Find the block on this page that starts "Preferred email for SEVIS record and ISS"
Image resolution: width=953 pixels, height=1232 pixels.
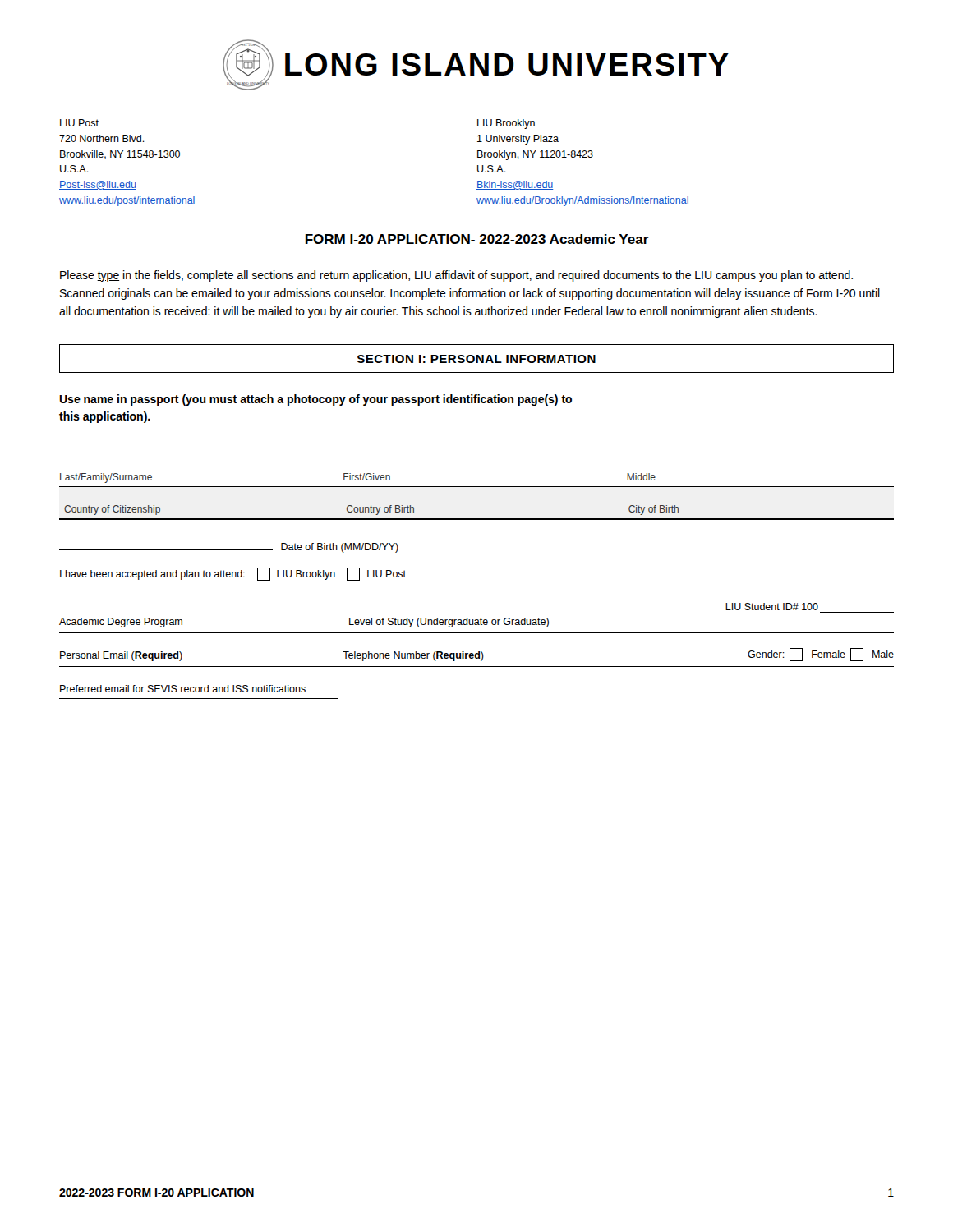(182, 689)
